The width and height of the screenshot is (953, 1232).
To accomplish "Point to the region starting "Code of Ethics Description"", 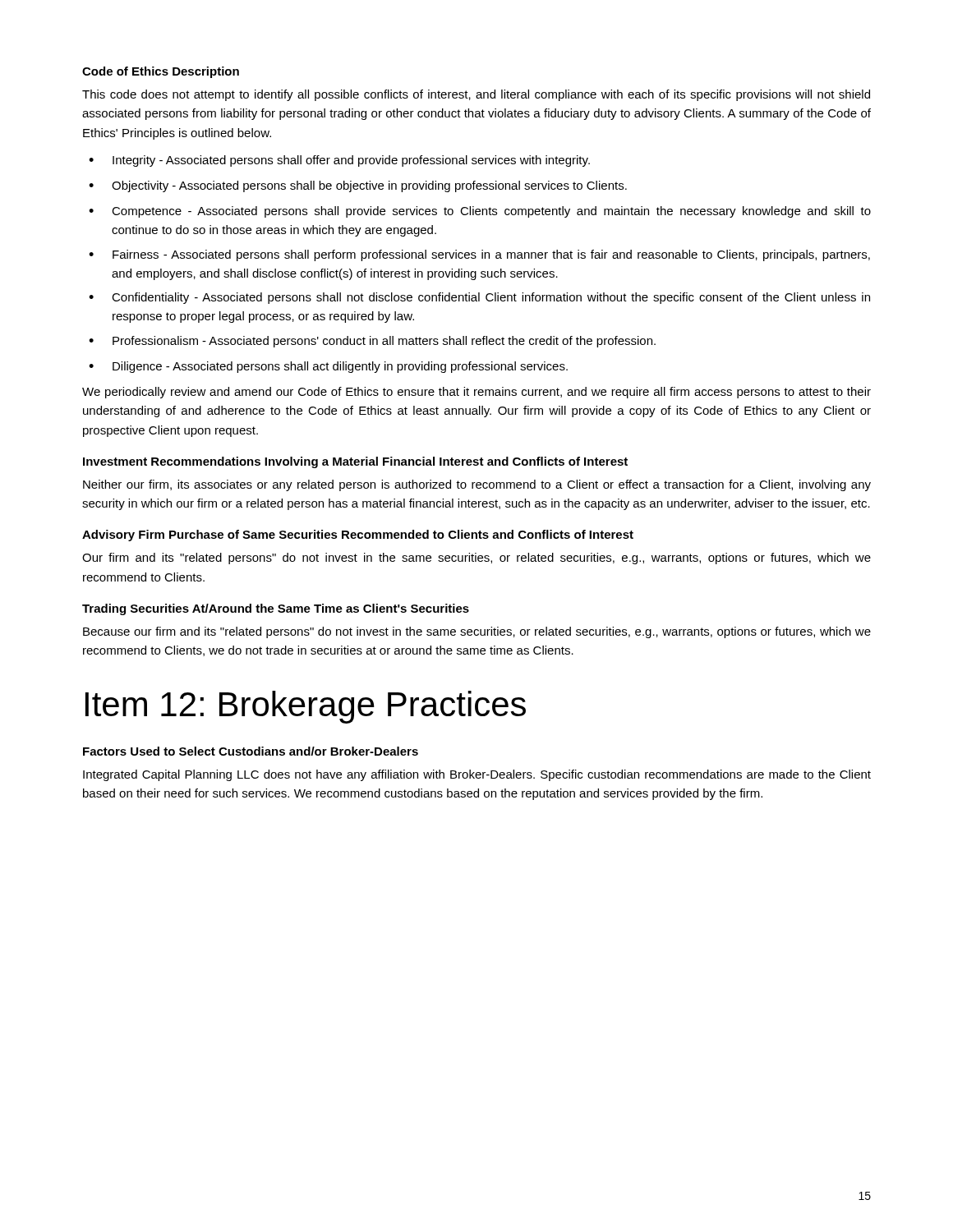I will 161,71.
